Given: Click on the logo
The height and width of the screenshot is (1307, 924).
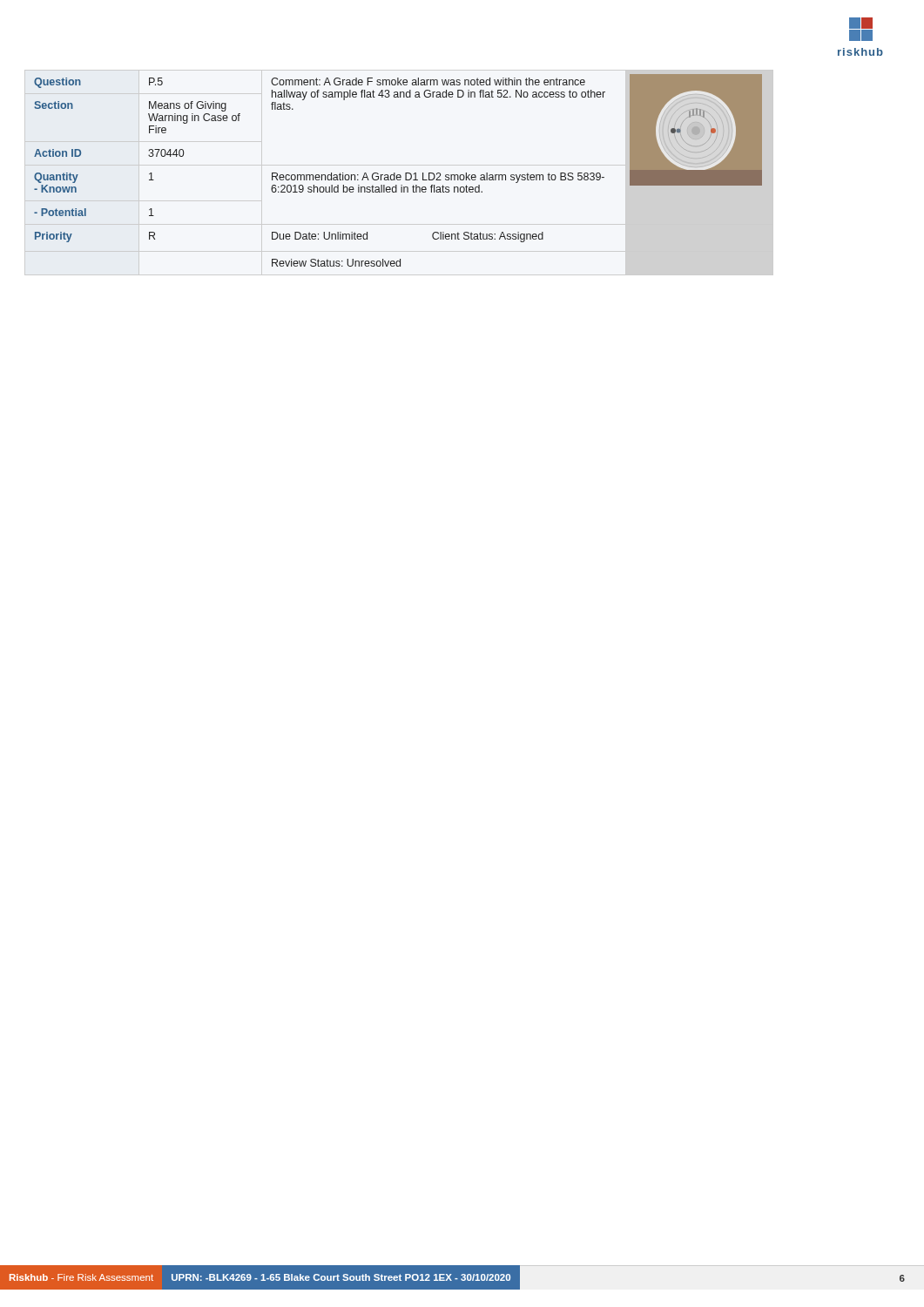Looking at the screenshot, I should 865,40.
